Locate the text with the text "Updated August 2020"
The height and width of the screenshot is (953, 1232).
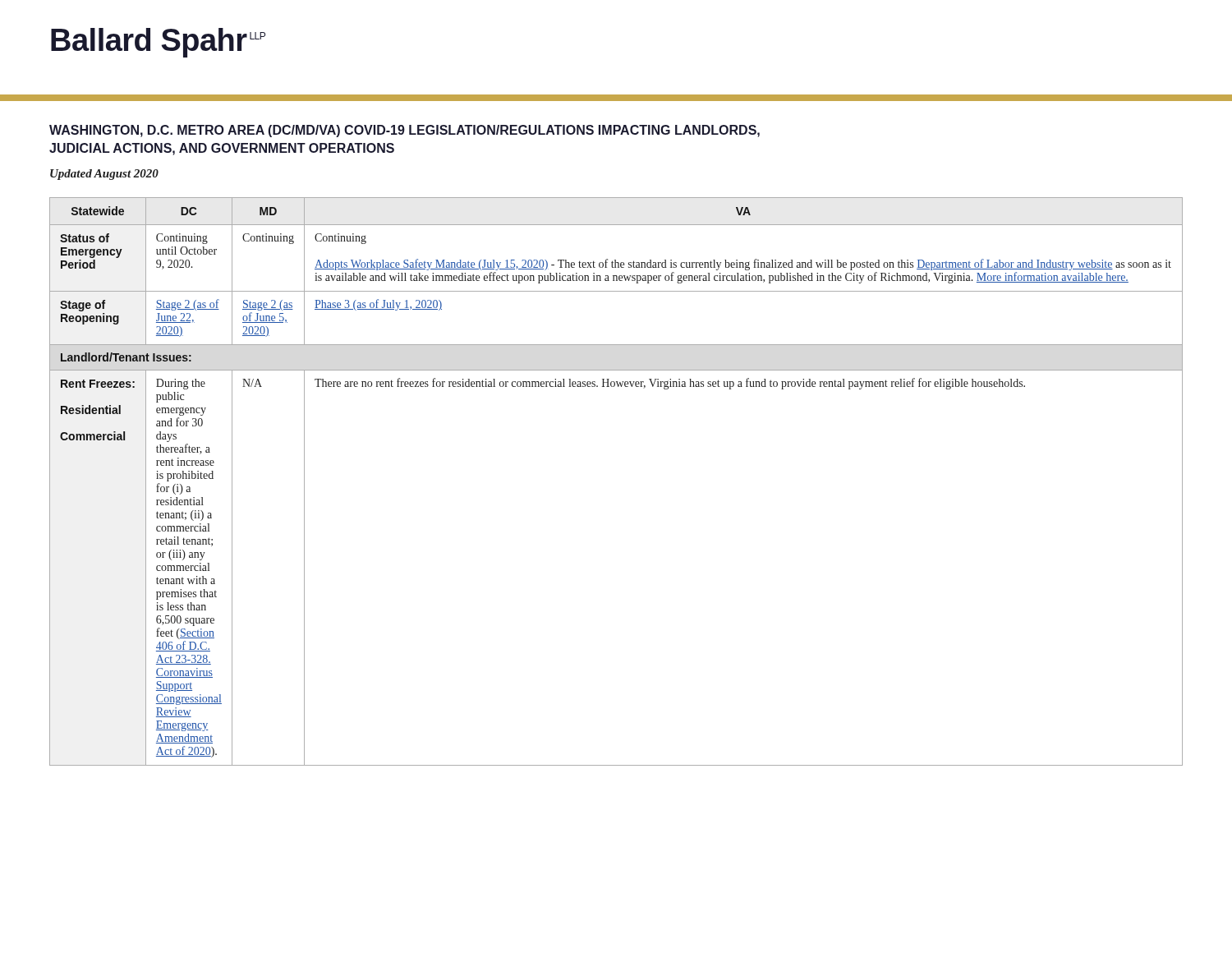[104, 173]
